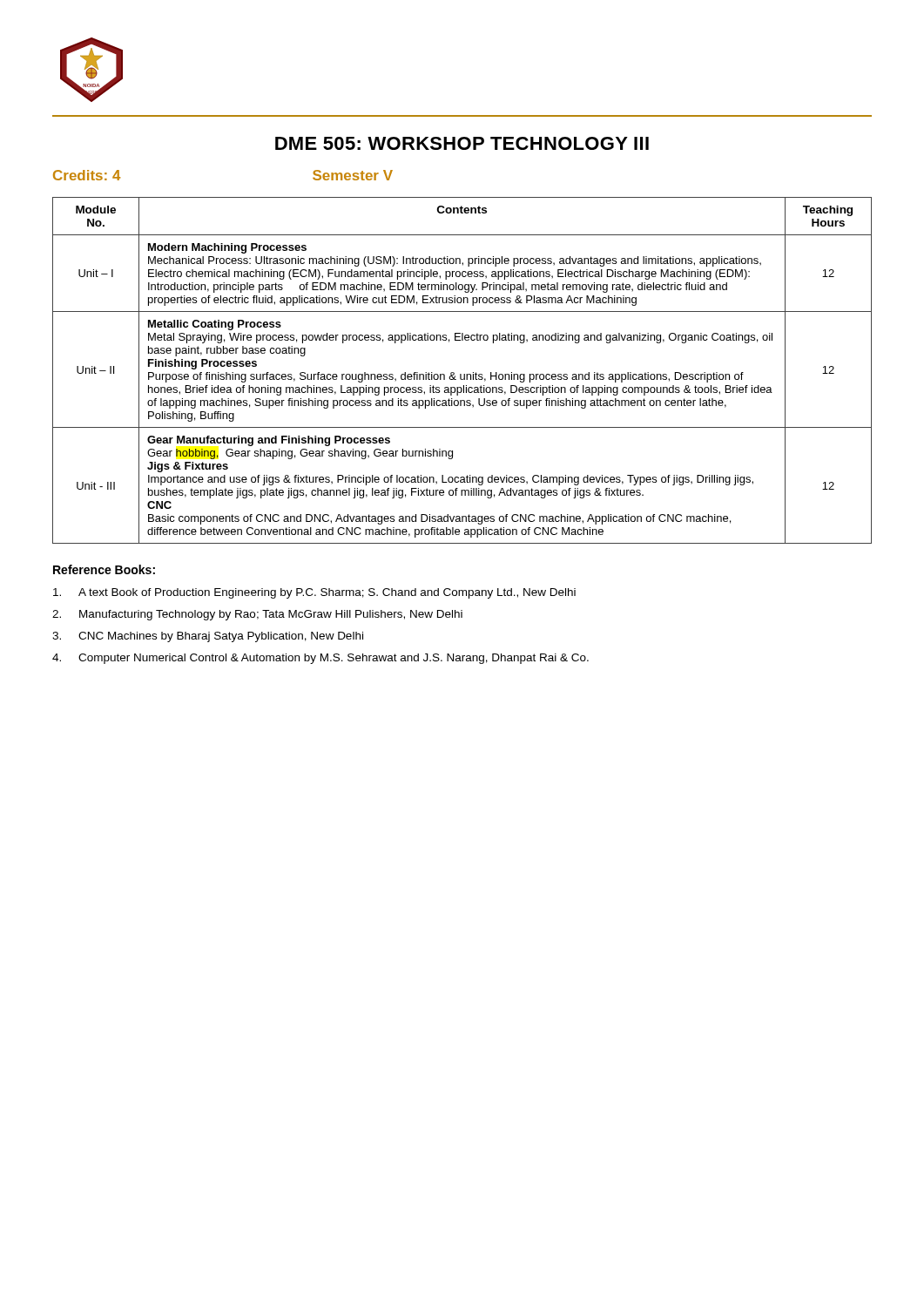This screenshot has height=1307, width=924.
Task: Find the block on this page that starts "3. CNC Machines by Bharaj Satya"
Action: [208, 636]
